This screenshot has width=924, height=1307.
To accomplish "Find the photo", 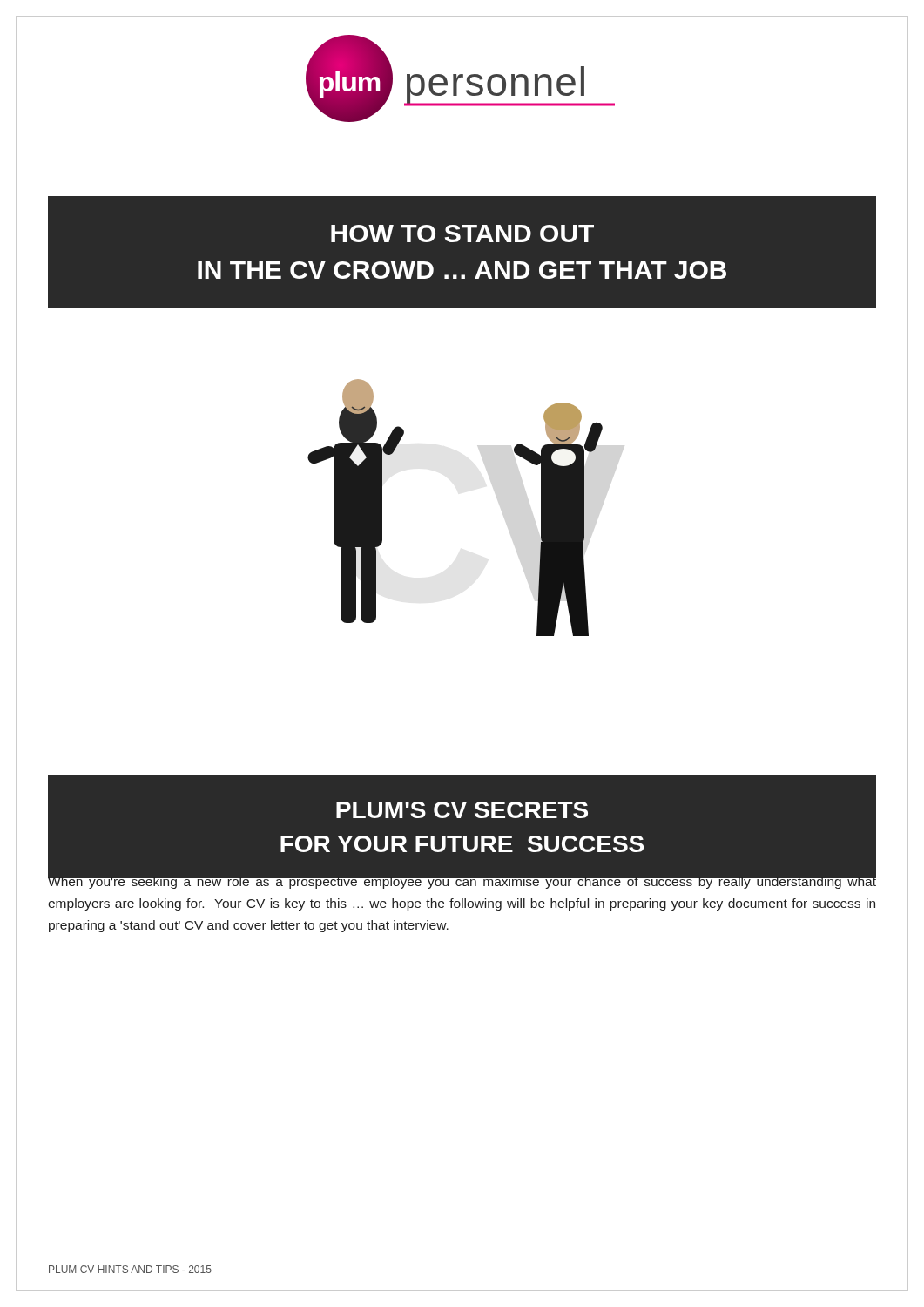I will 462,501.
